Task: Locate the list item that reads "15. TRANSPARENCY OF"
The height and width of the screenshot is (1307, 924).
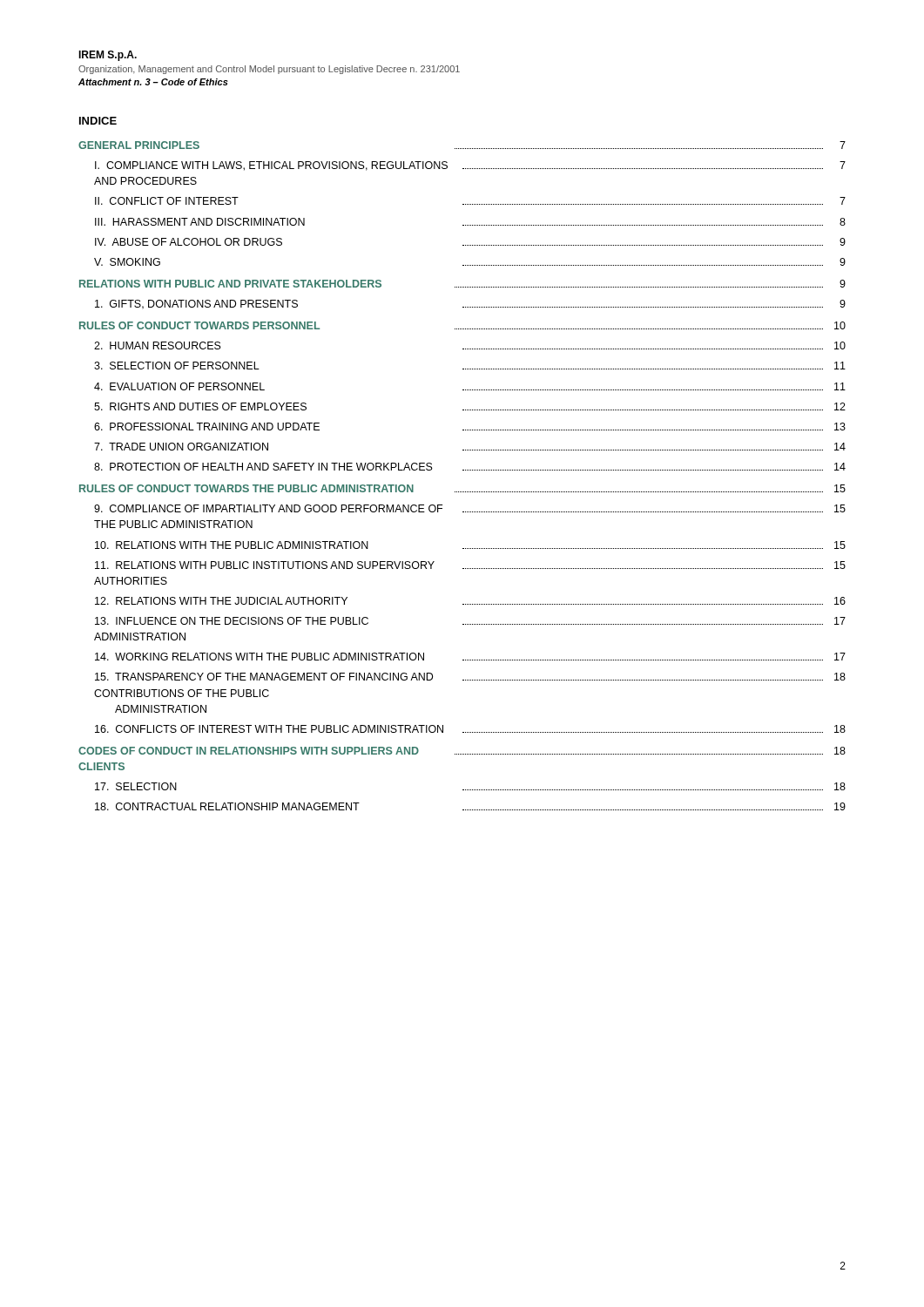Action: pyautogui.click(x=470, y=677)
